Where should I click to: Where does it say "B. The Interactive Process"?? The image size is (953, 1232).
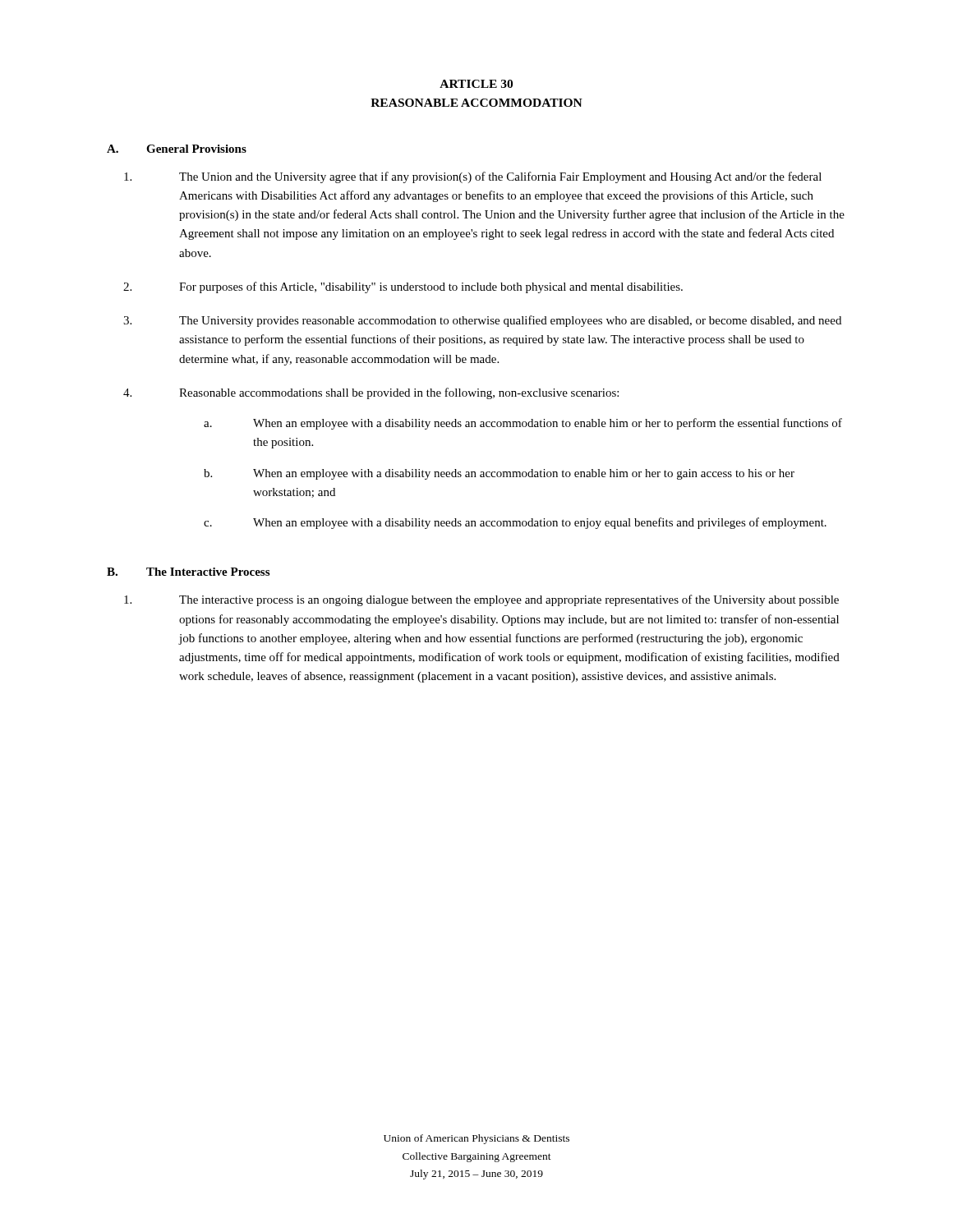(188, 572)
